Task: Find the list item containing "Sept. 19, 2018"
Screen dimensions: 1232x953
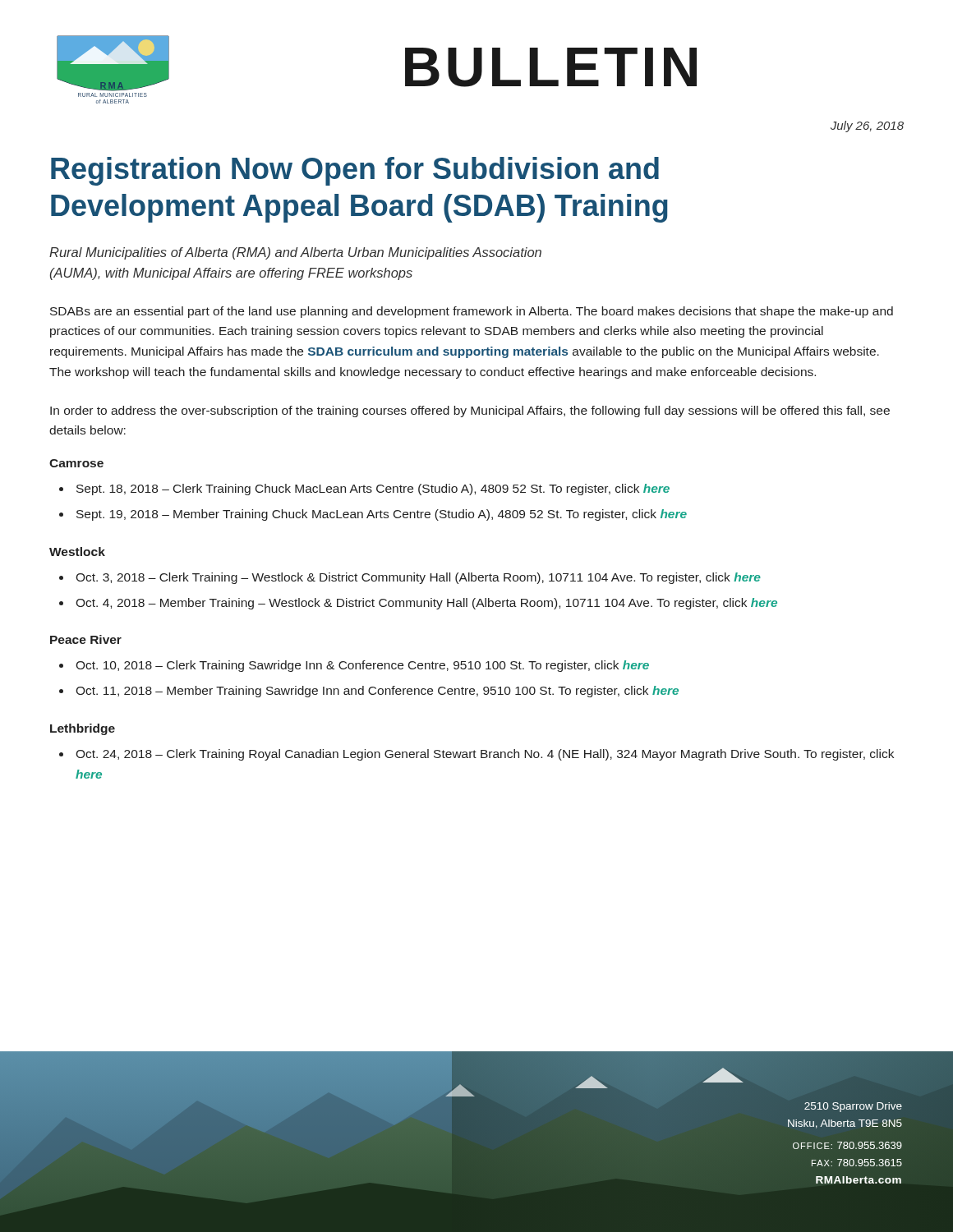Action: coord(381,514)
